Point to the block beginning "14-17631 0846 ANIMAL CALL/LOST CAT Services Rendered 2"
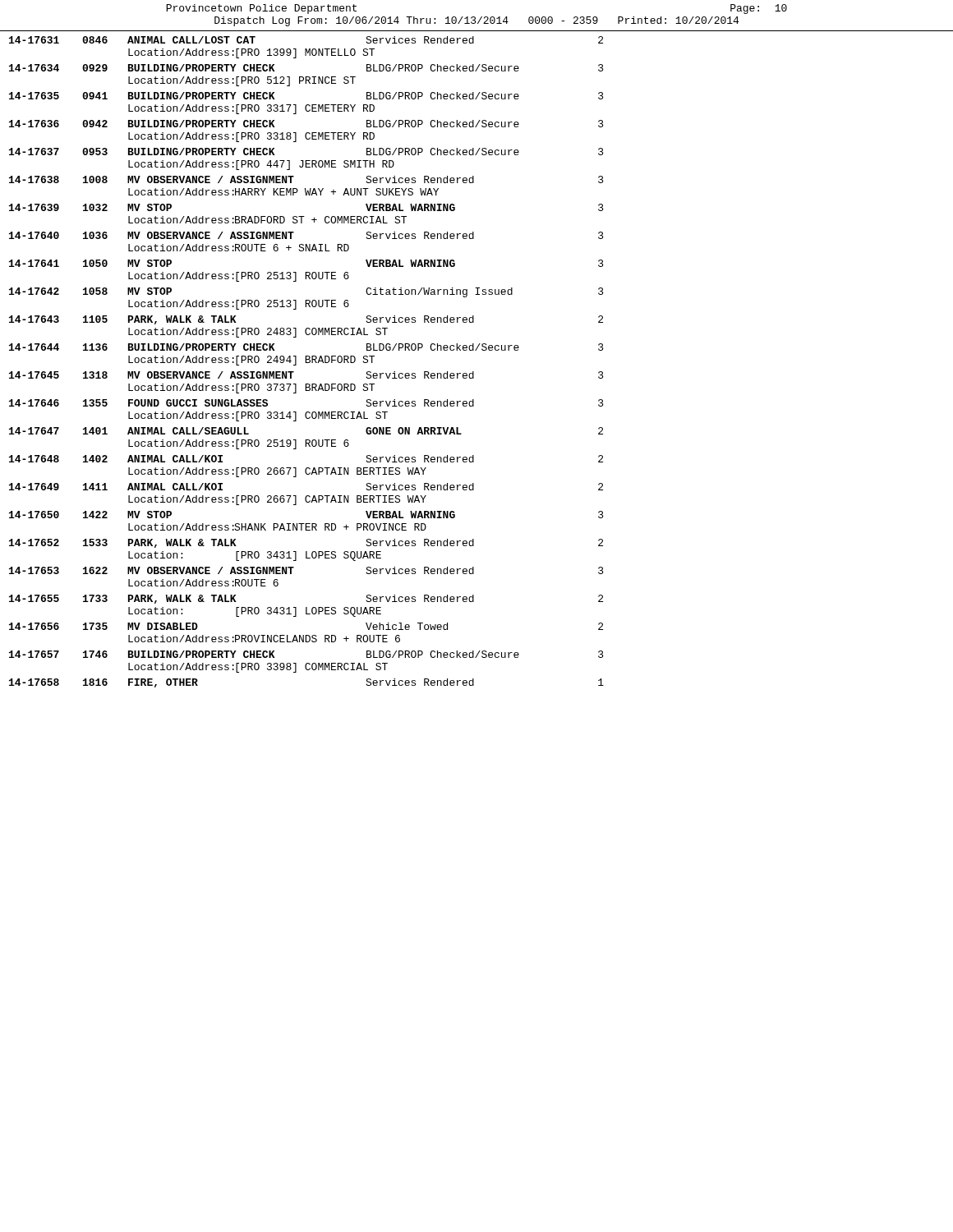 (x=481, y=47)
